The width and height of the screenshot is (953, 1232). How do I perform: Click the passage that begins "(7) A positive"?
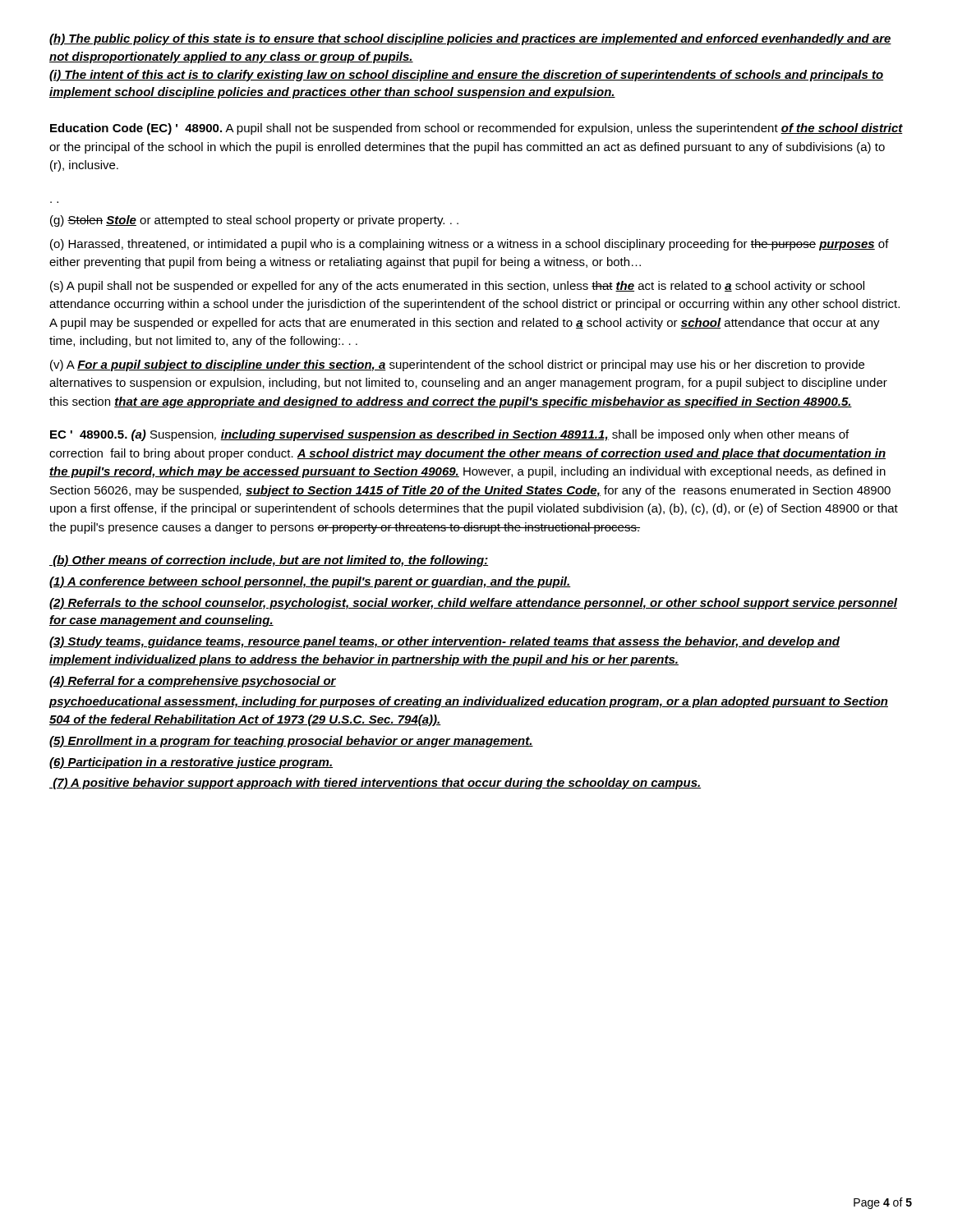[x=375, y=783]
